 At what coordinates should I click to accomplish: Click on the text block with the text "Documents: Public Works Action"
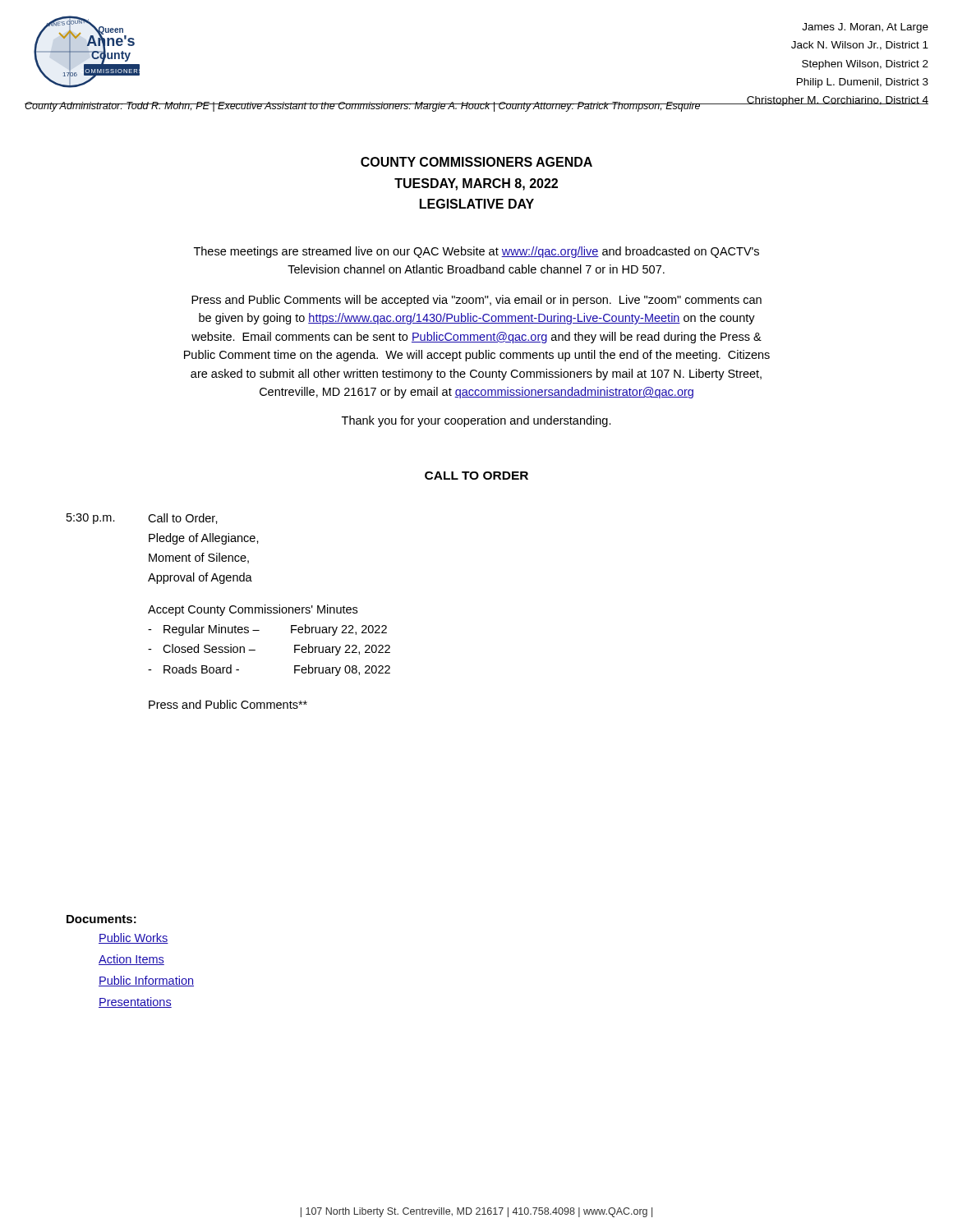[130, 962]
